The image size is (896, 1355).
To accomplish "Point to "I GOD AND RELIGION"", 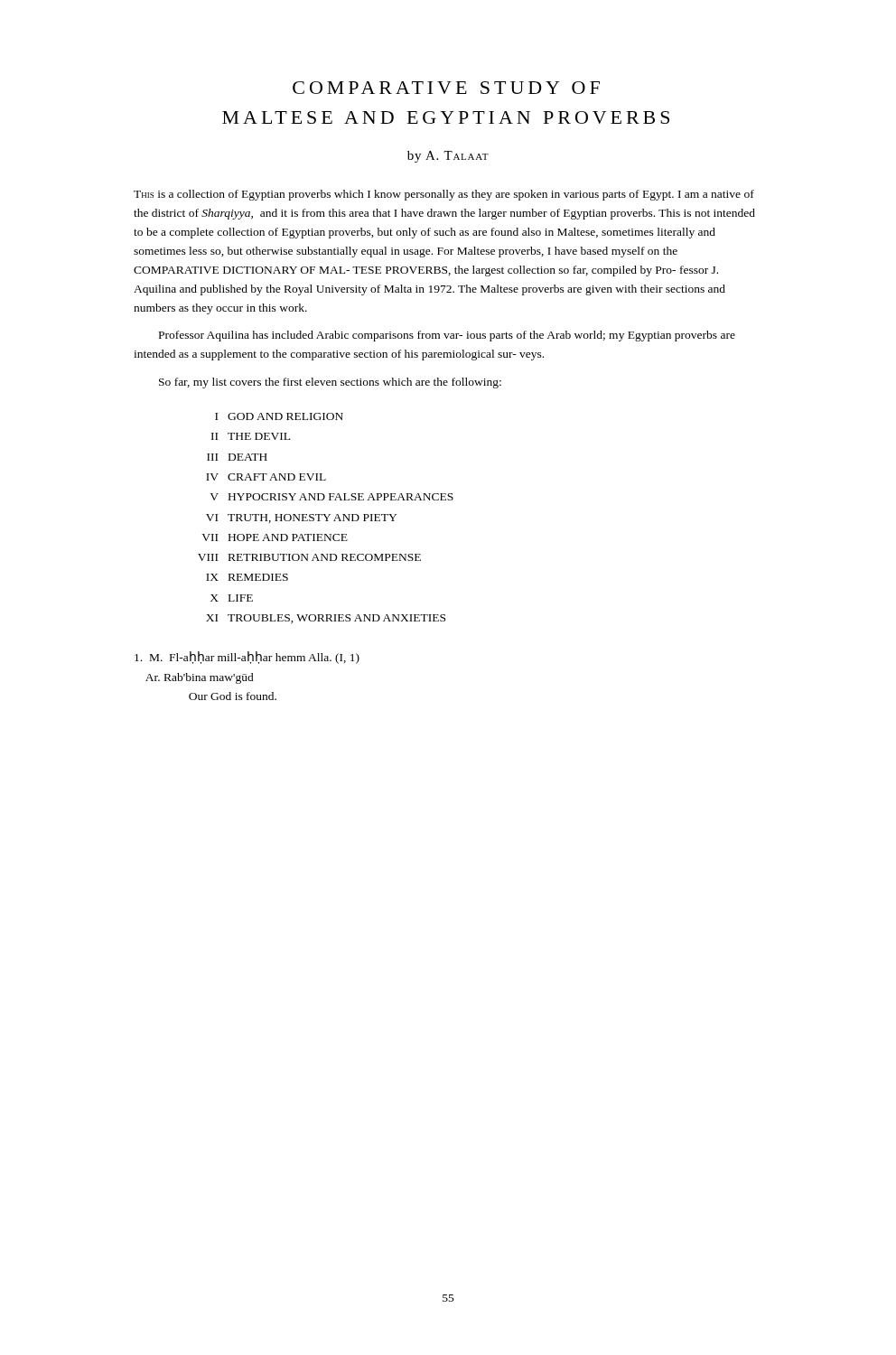I will pos(258,417).
